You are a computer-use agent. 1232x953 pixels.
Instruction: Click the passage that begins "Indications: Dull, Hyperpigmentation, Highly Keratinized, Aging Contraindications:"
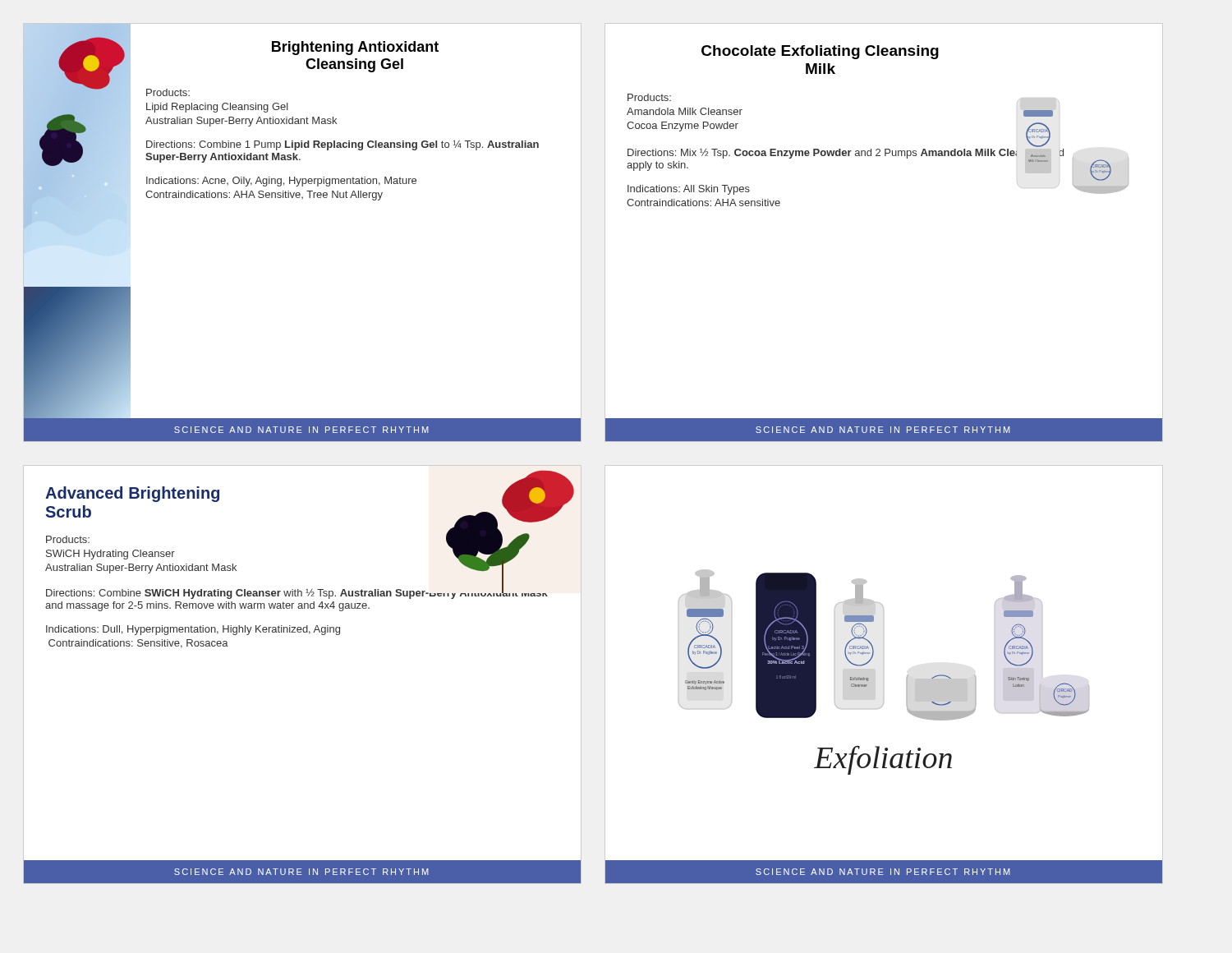point(302,636)
